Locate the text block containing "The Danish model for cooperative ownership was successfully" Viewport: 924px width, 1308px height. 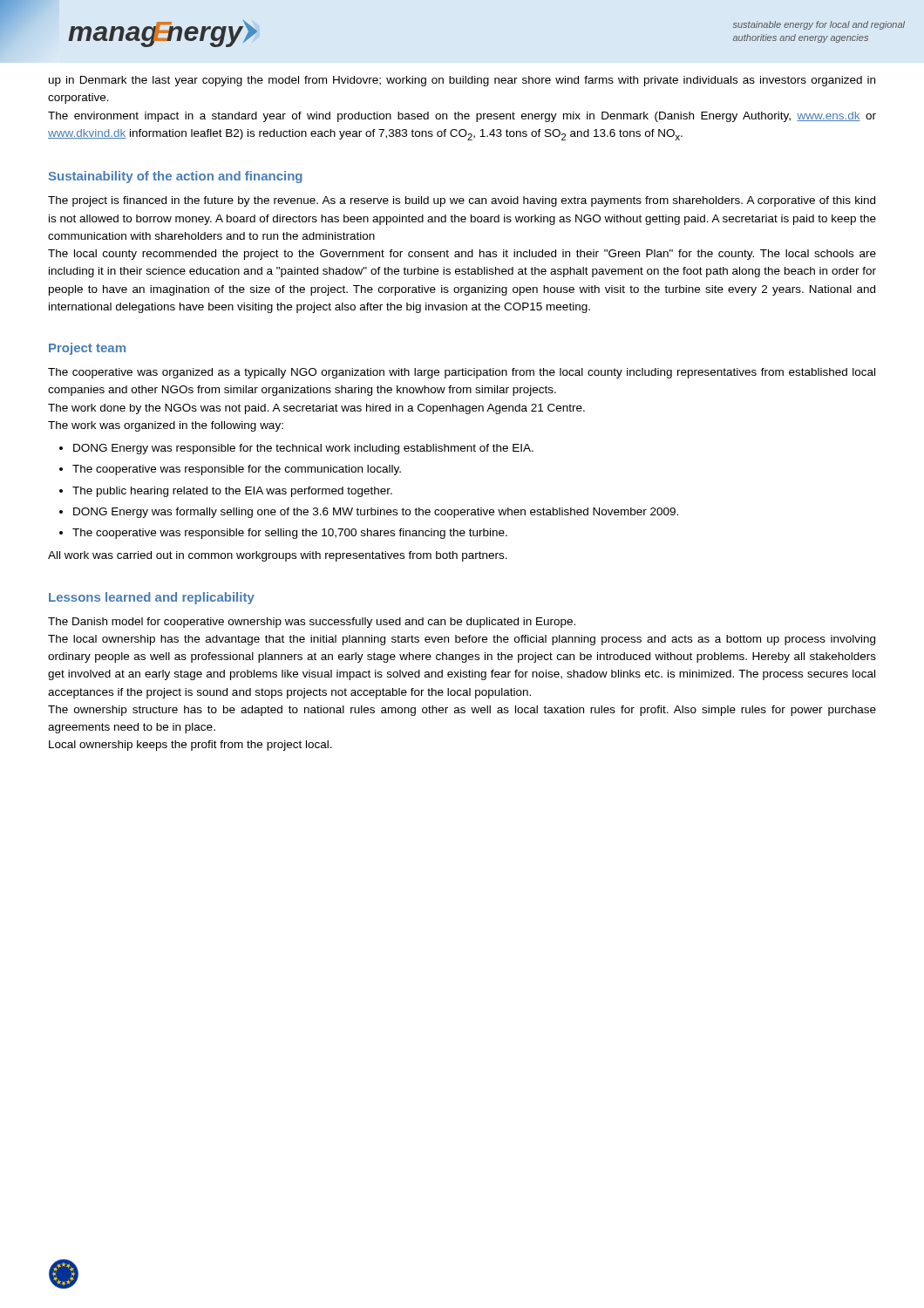462,683
